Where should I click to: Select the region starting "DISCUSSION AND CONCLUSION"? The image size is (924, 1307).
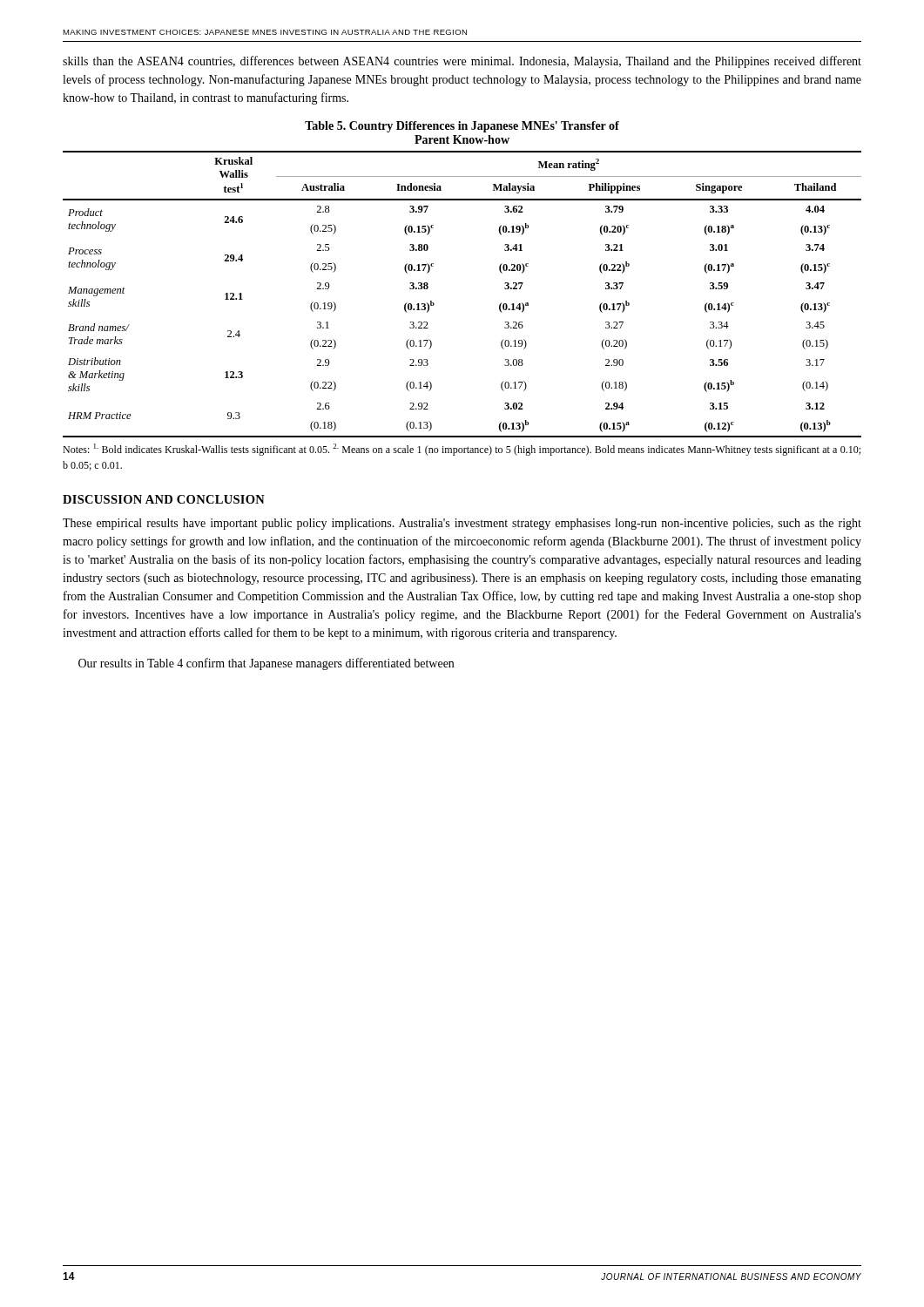coord(164,499)
